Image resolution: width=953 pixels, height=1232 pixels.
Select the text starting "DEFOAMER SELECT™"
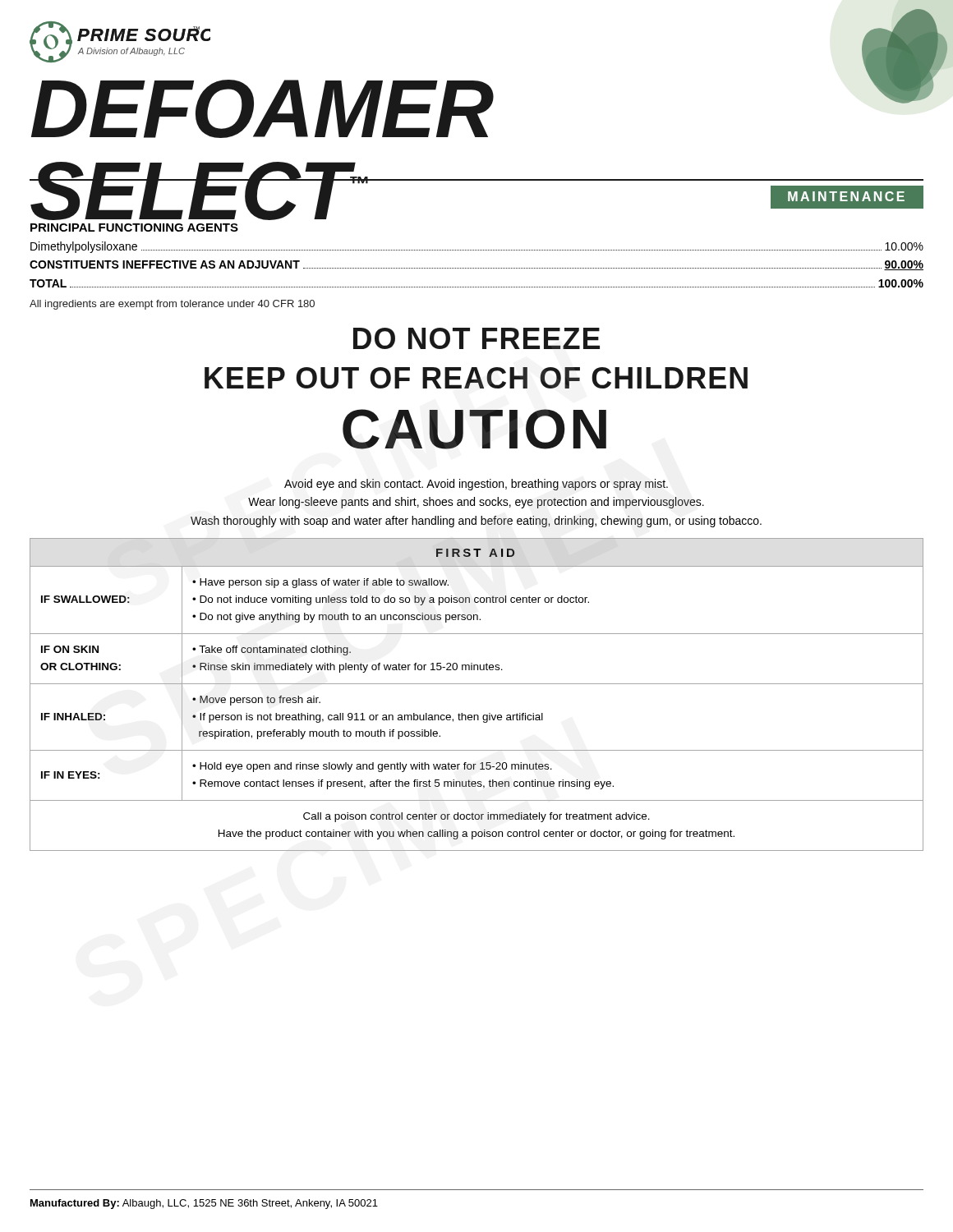point(376,150)
